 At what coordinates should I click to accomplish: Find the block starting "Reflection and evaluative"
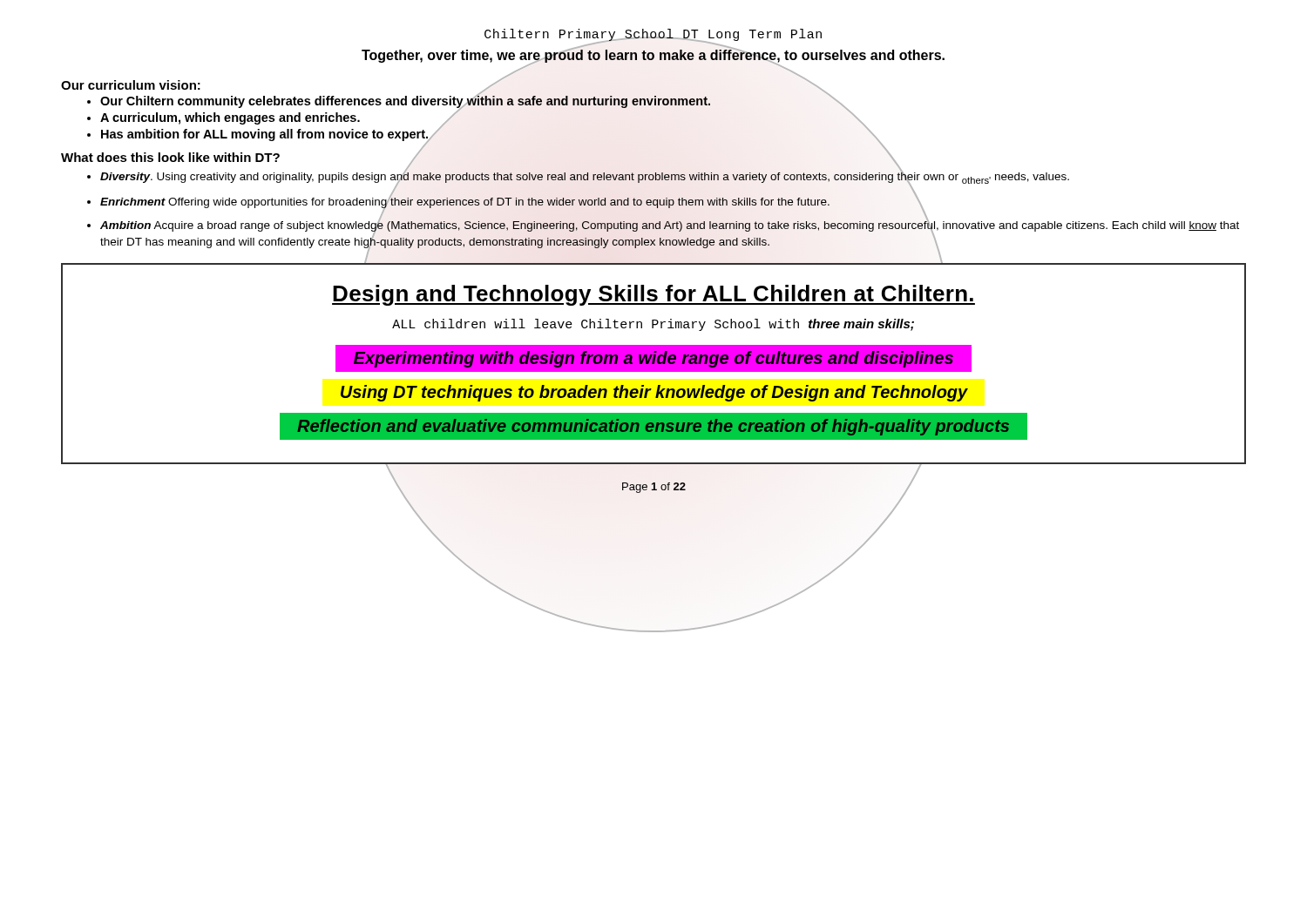tap(654, 426)
